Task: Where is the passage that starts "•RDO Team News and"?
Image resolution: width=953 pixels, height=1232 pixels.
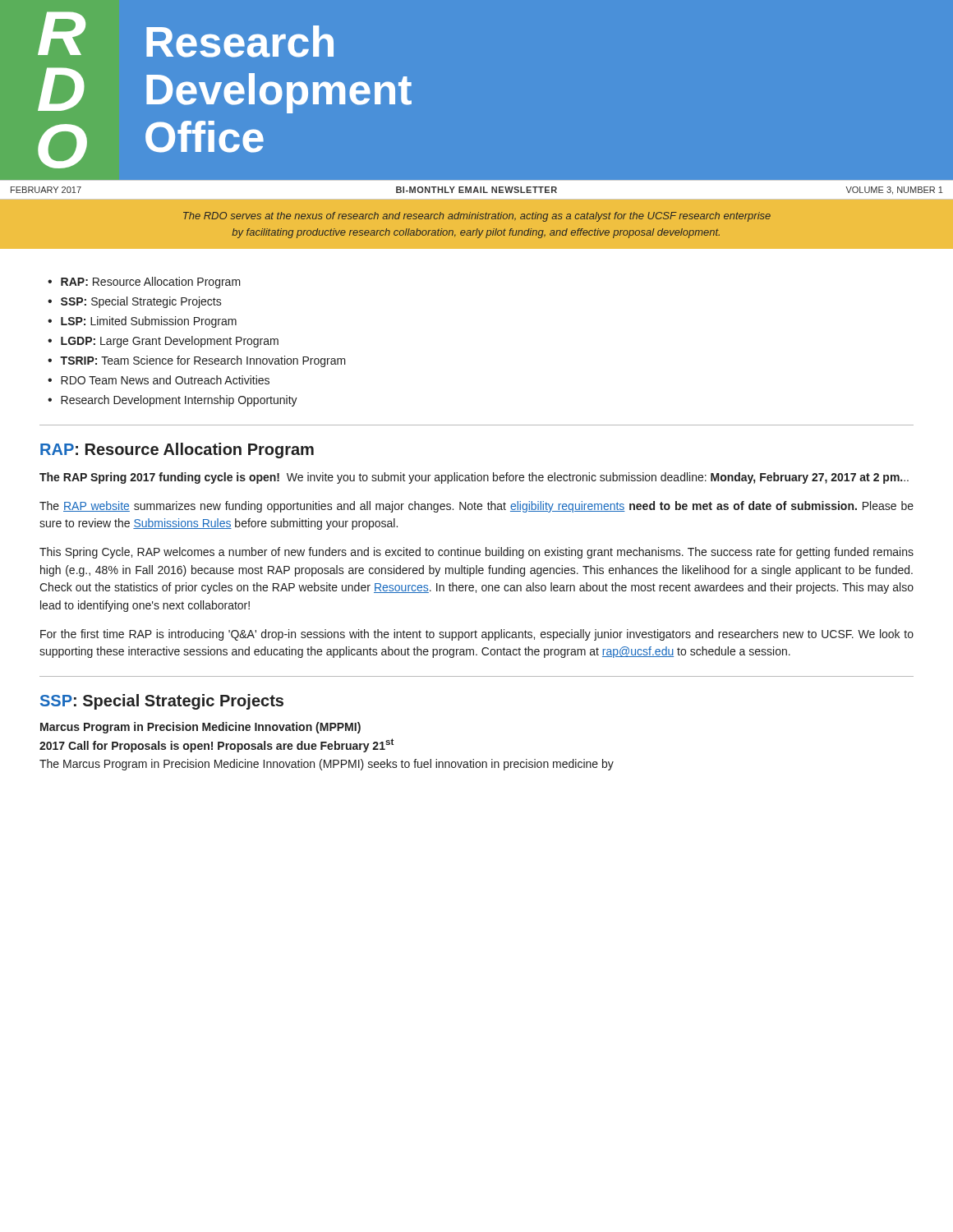Action: pyautogui.click(x=159, y=380)
